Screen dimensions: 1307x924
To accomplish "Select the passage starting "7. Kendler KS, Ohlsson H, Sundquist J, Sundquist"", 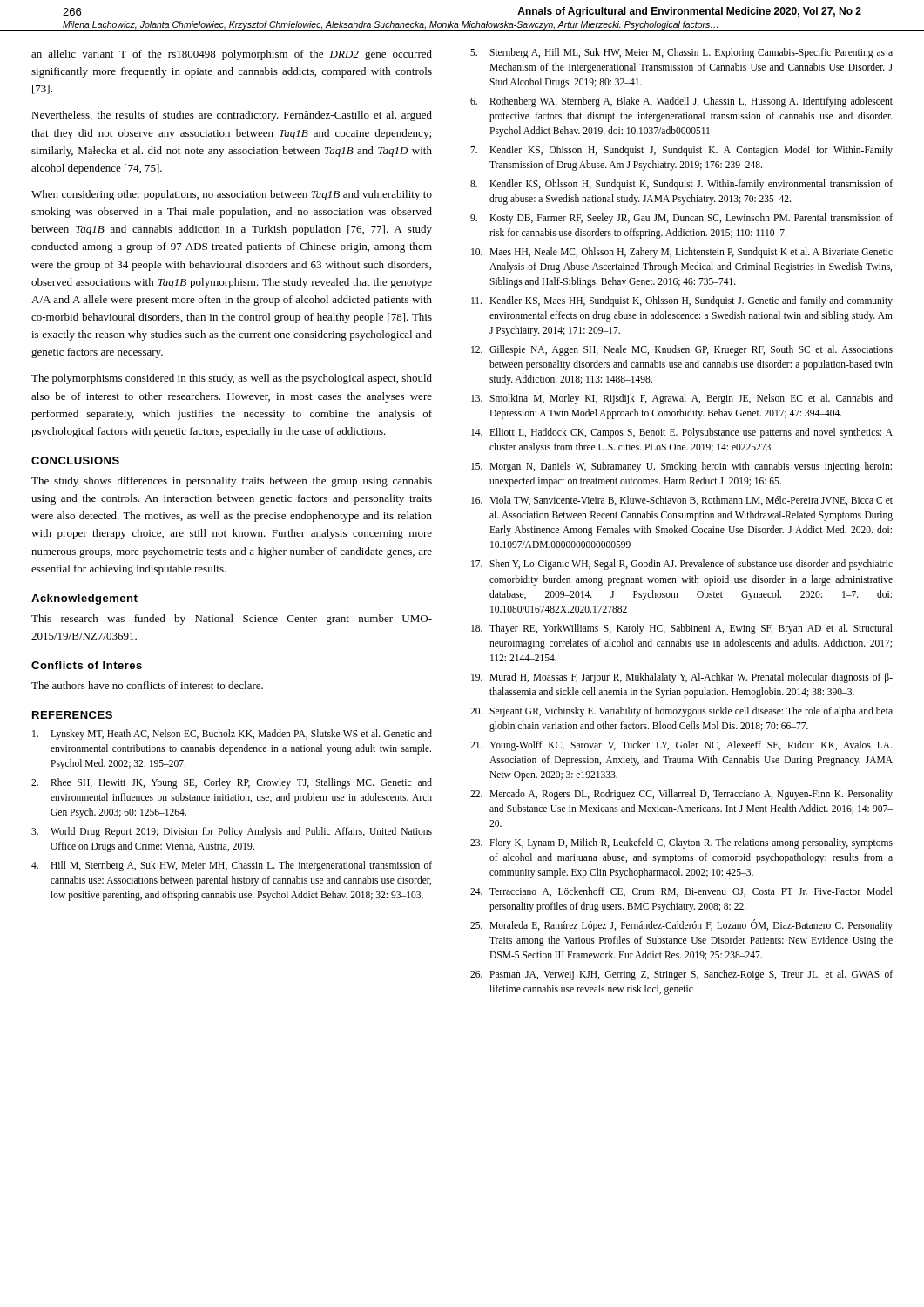I will tap(681, 158).
